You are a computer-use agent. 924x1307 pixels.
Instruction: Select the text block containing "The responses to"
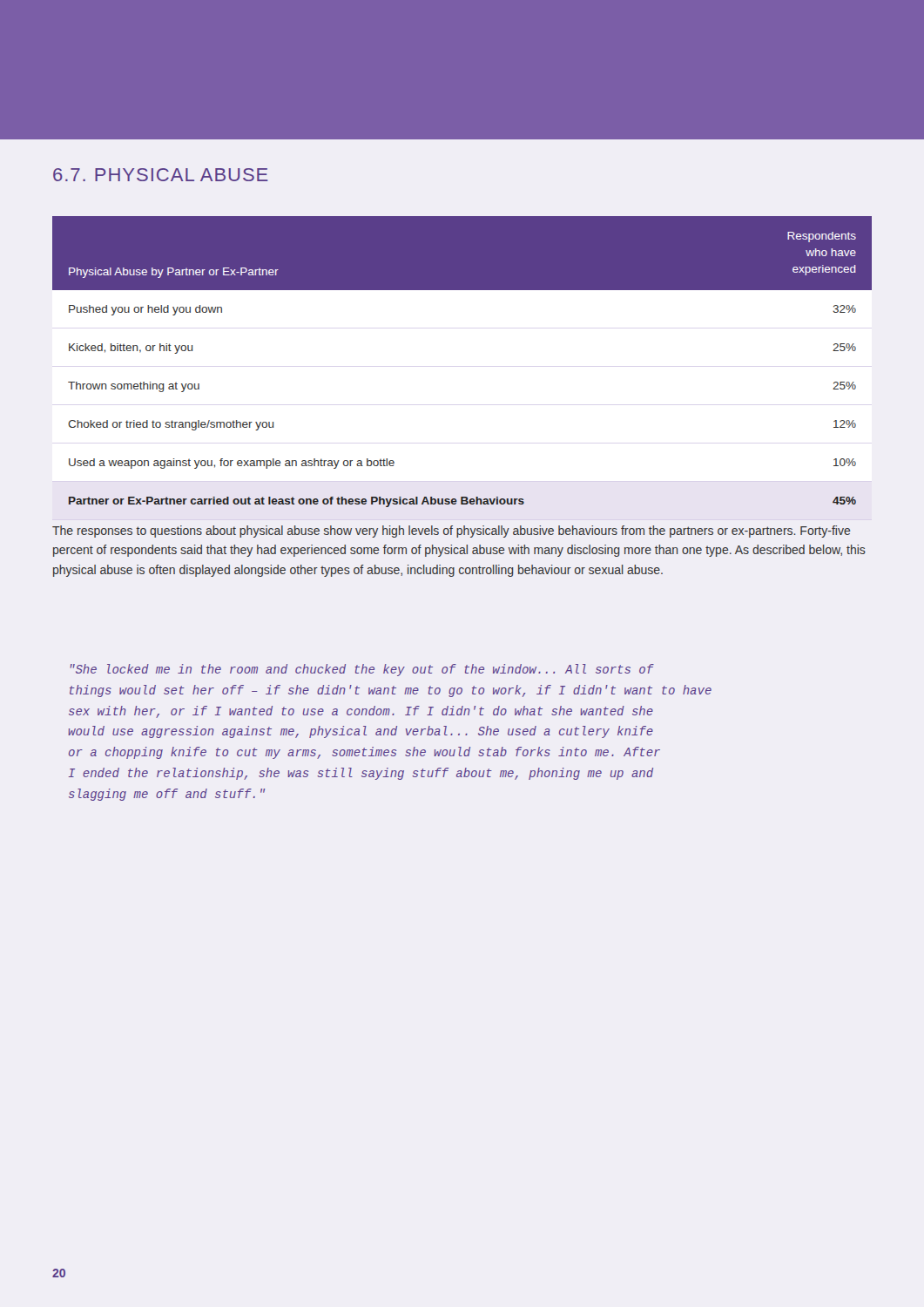pyautogui.click(x=462, y=550)
